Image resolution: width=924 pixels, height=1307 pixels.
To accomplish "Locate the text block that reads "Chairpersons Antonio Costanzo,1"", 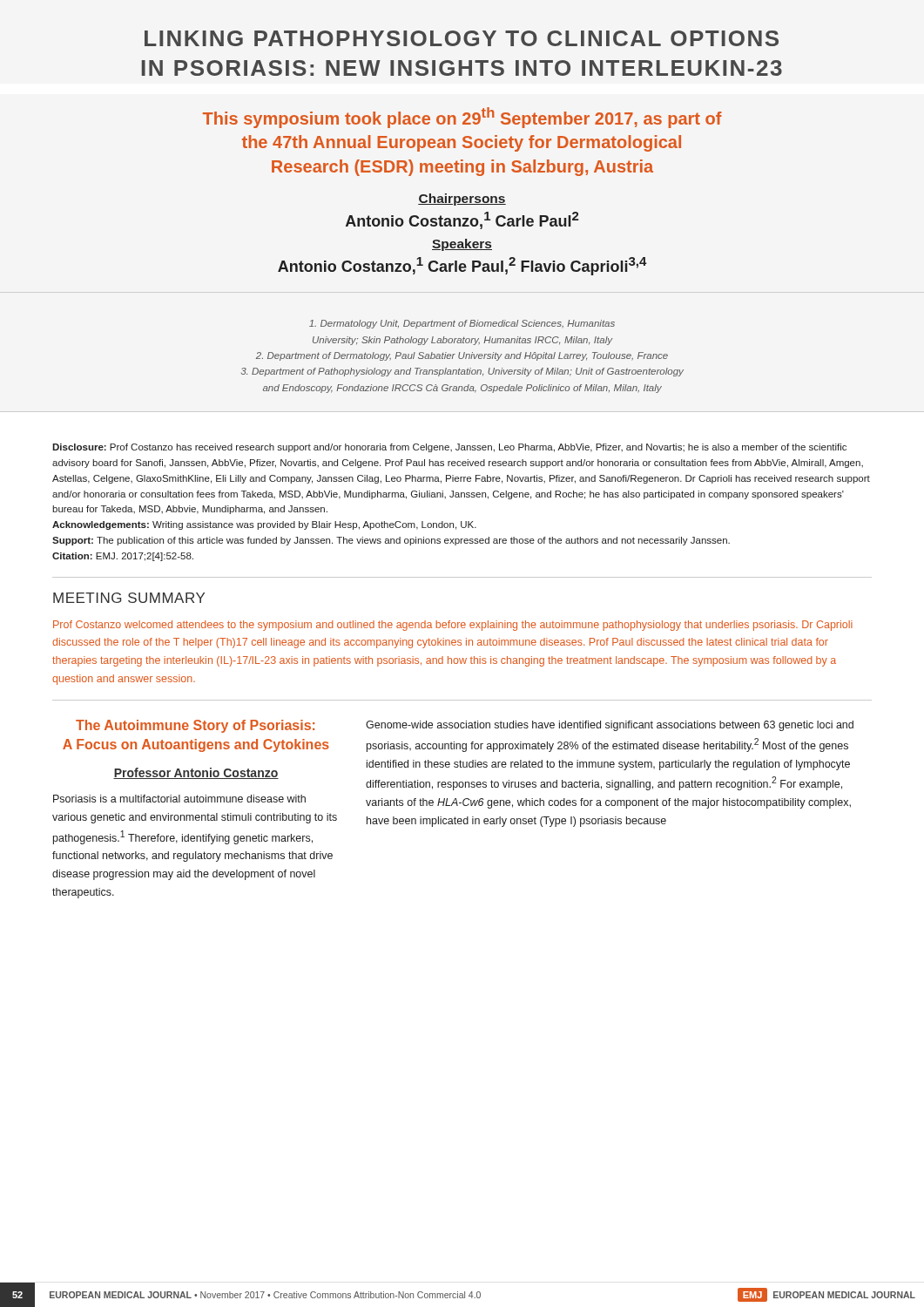I will pyautogui.click(x=462, y=234).
